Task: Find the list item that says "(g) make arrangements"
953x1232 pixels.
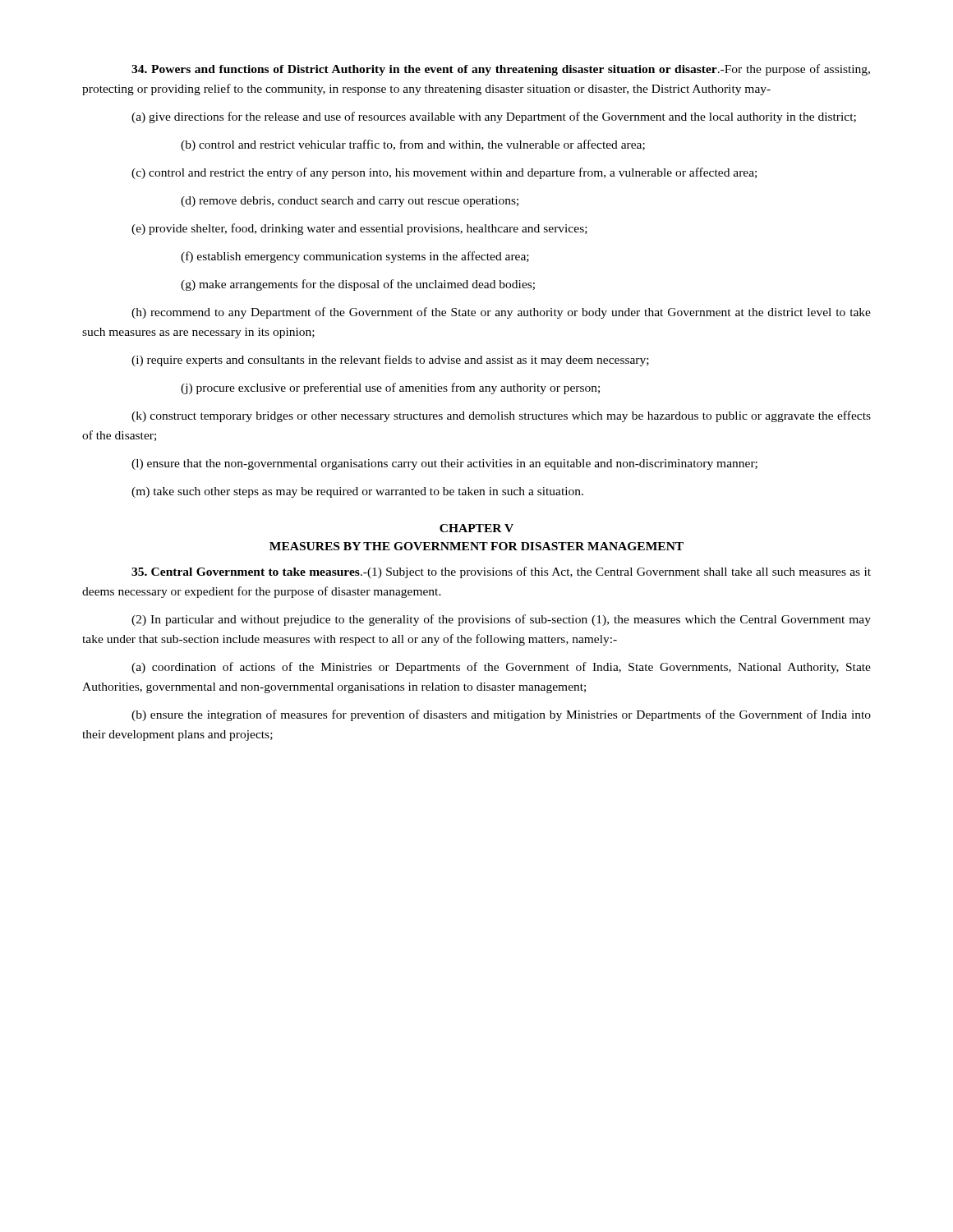Action: (x=476, y=284)
